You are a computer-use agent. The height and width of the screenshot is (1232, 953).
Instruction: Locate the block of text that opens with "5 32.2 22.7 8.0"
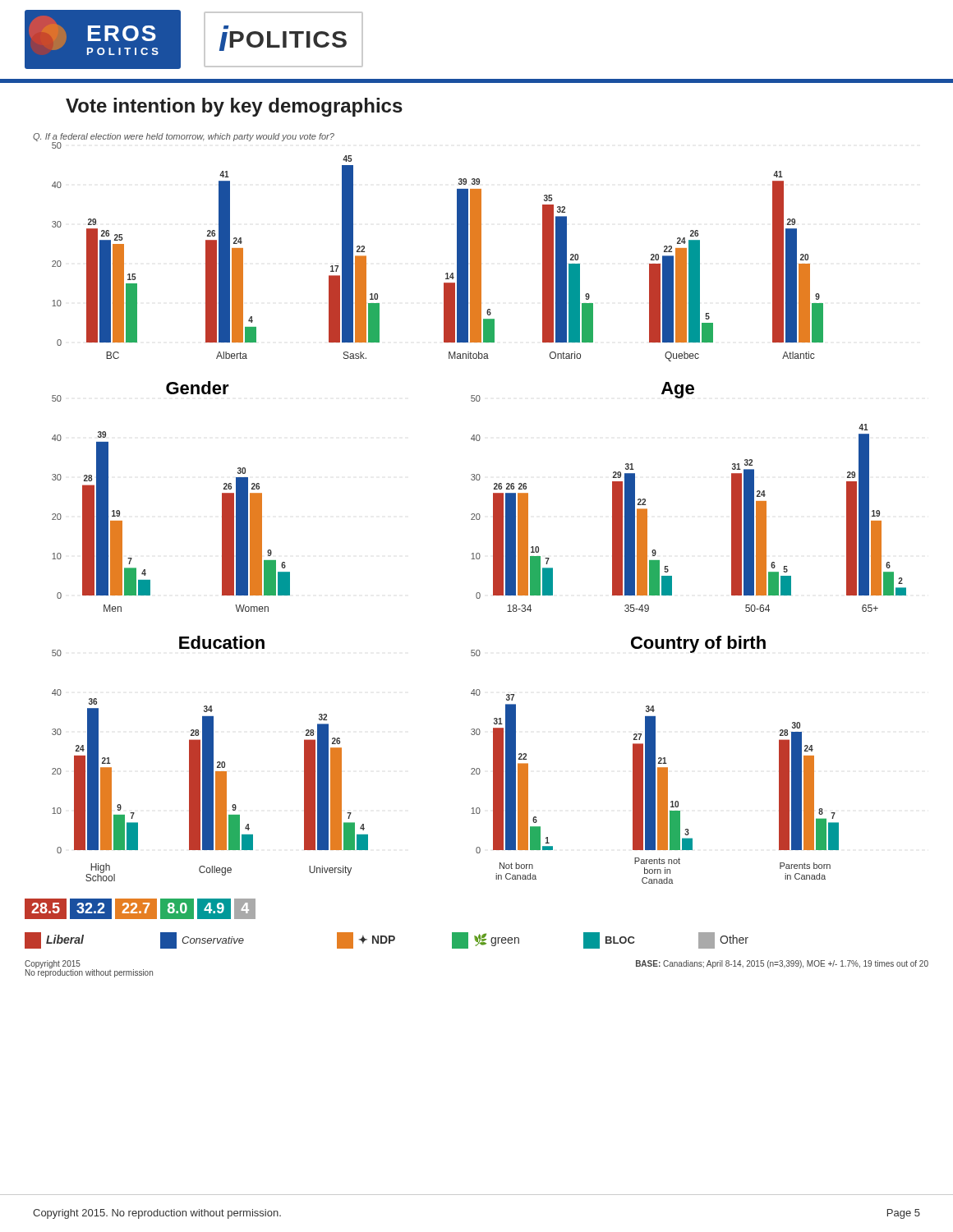click(x=140, y=909)
